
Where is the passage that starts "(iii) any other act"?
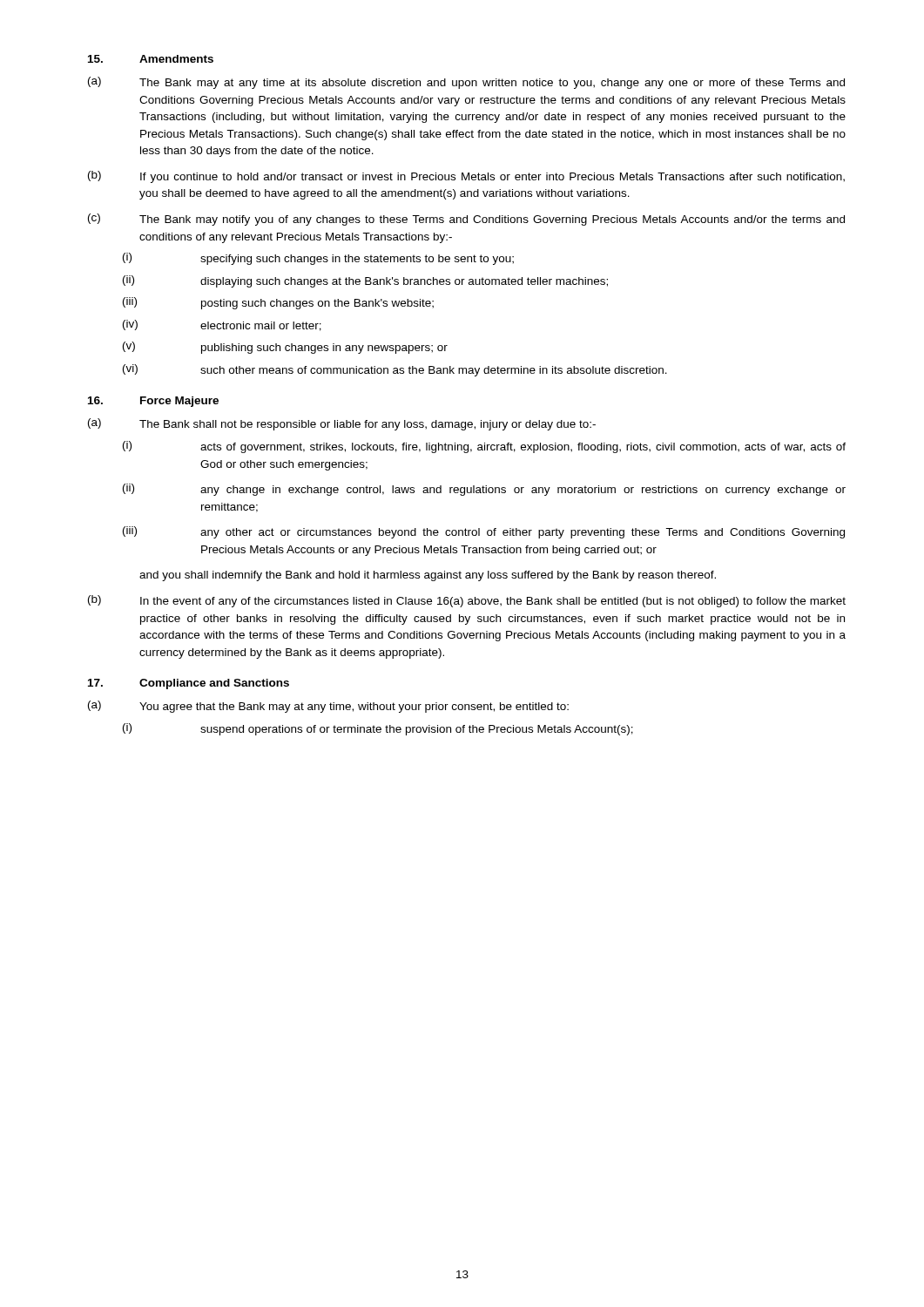[466, 541]
